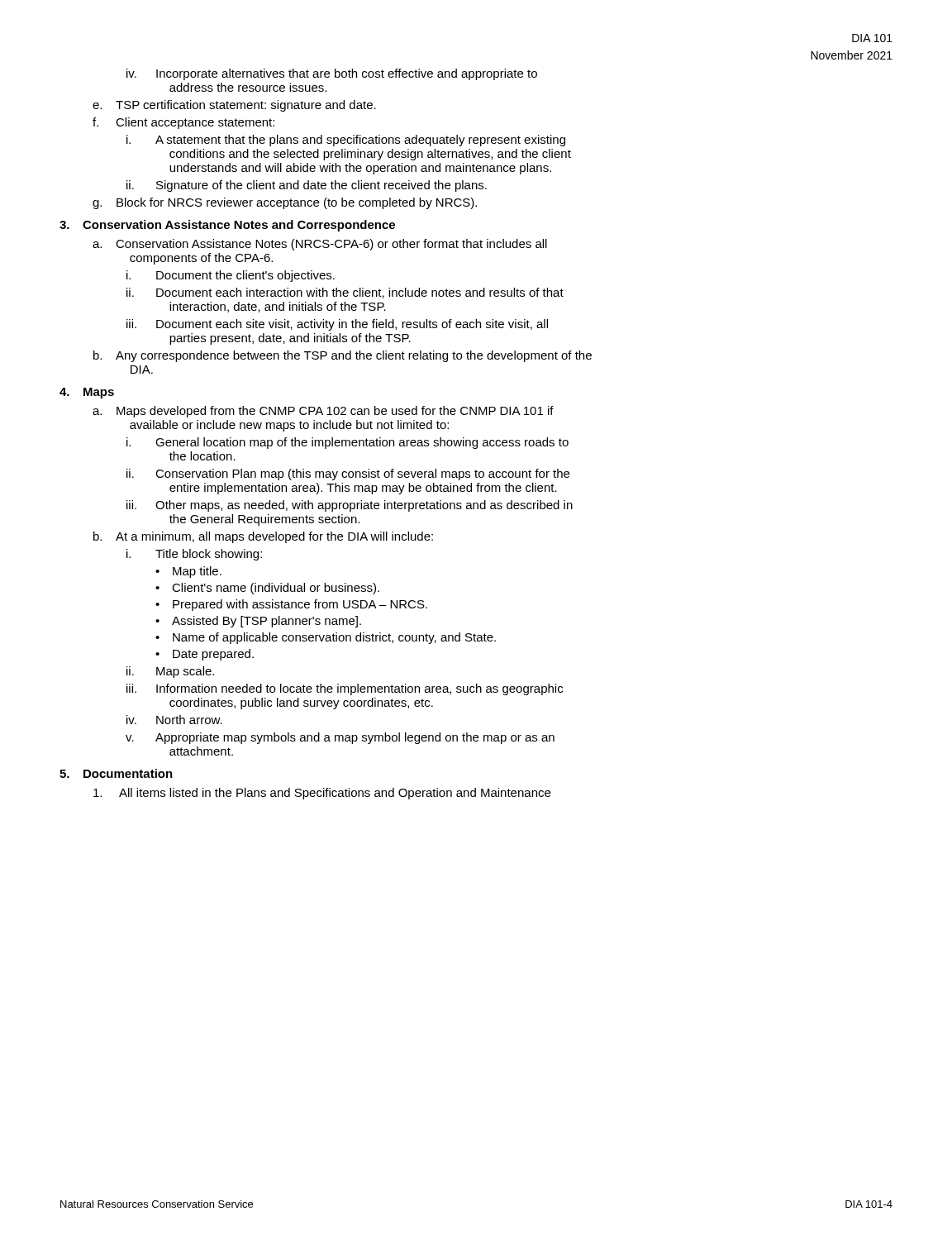This screenshot has height=1240, width=952.
Task: Select the element starting "b. Any correspondence between the TSP and the"
Action: 326,362
